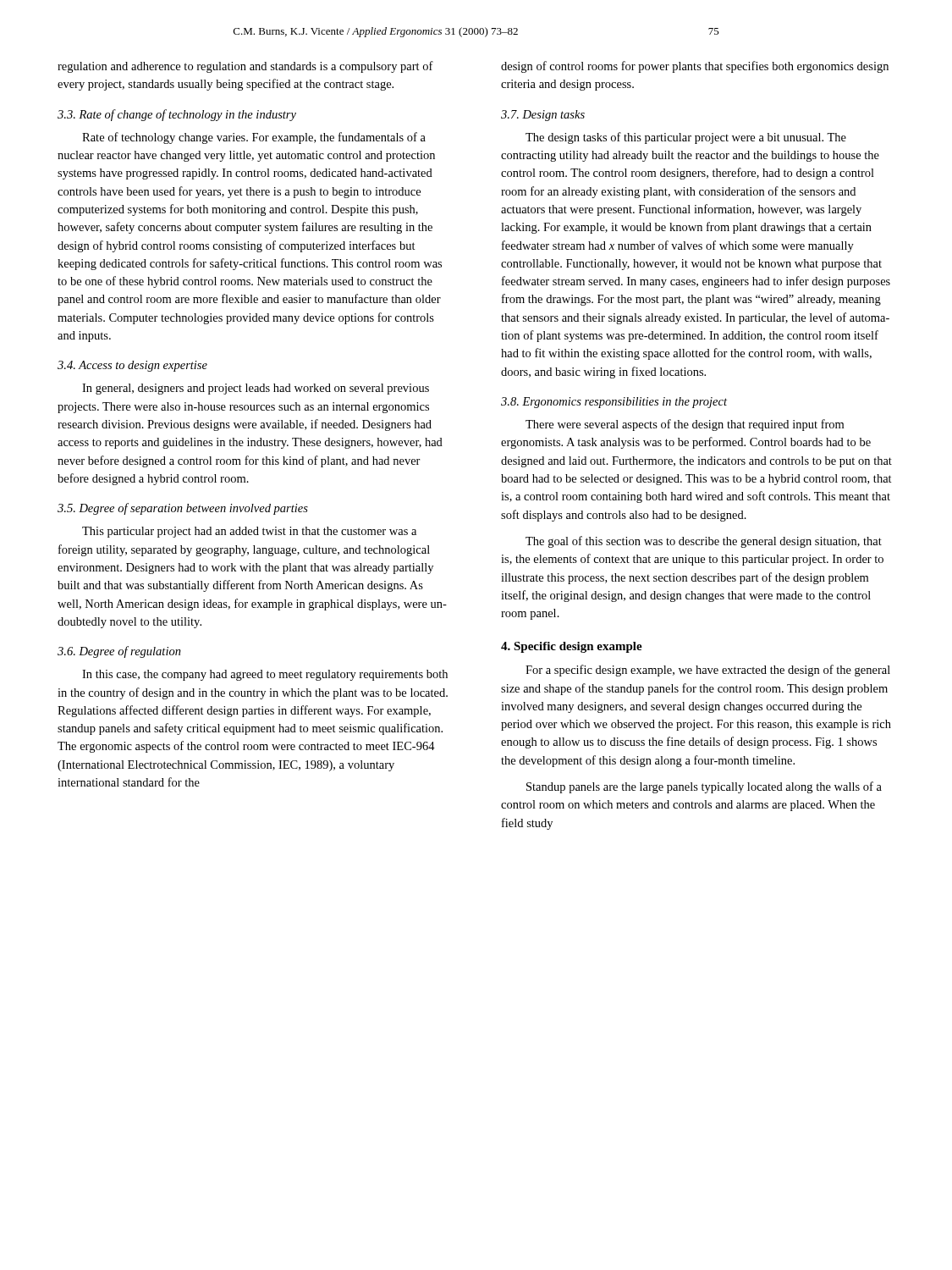Point to the block beginning "Standup panels are the large"
Screen dimensions: 1270x952
click(x=691, y=805)
